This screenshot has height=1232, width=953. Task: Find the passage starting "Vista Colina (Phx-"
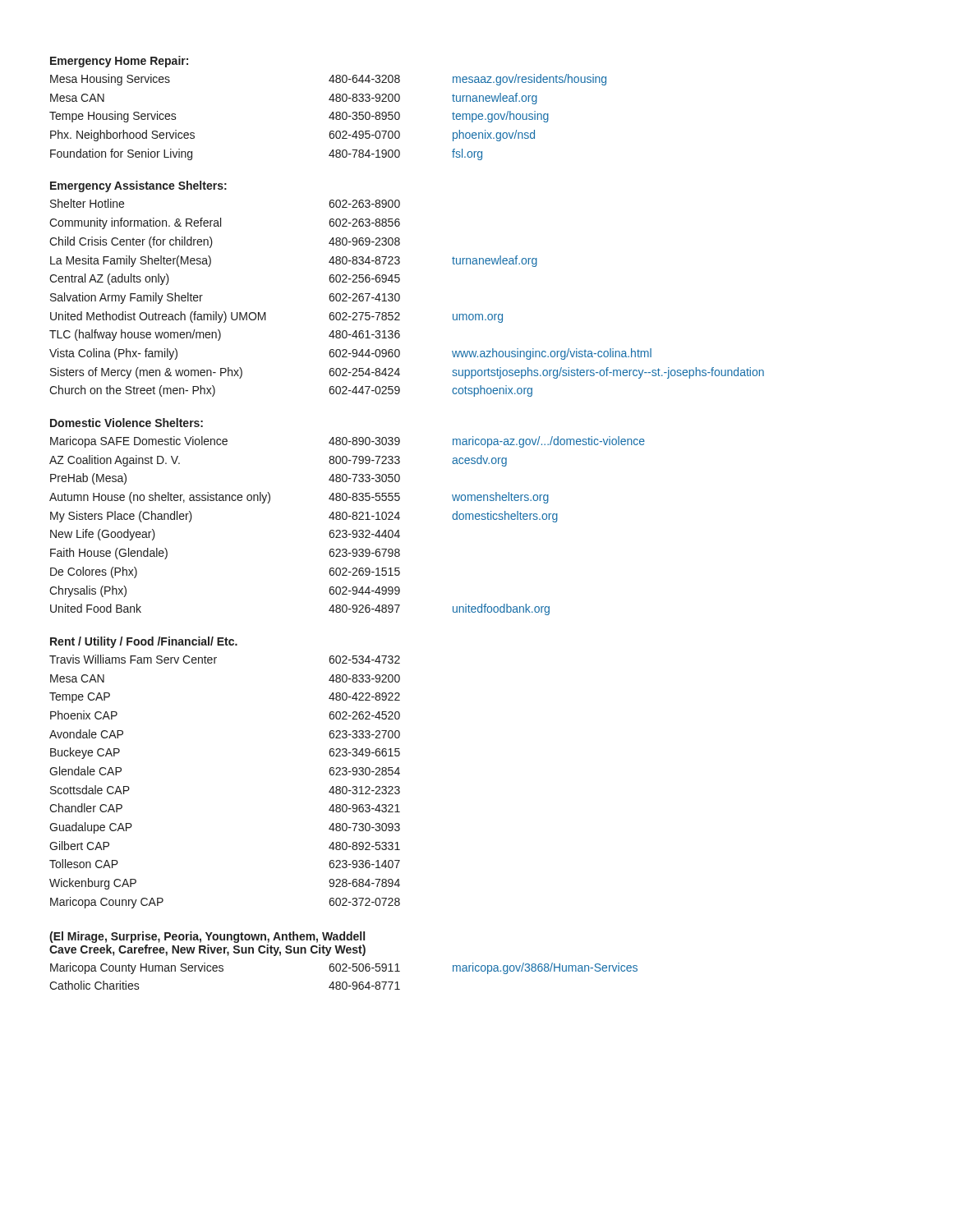click(476, 354)
